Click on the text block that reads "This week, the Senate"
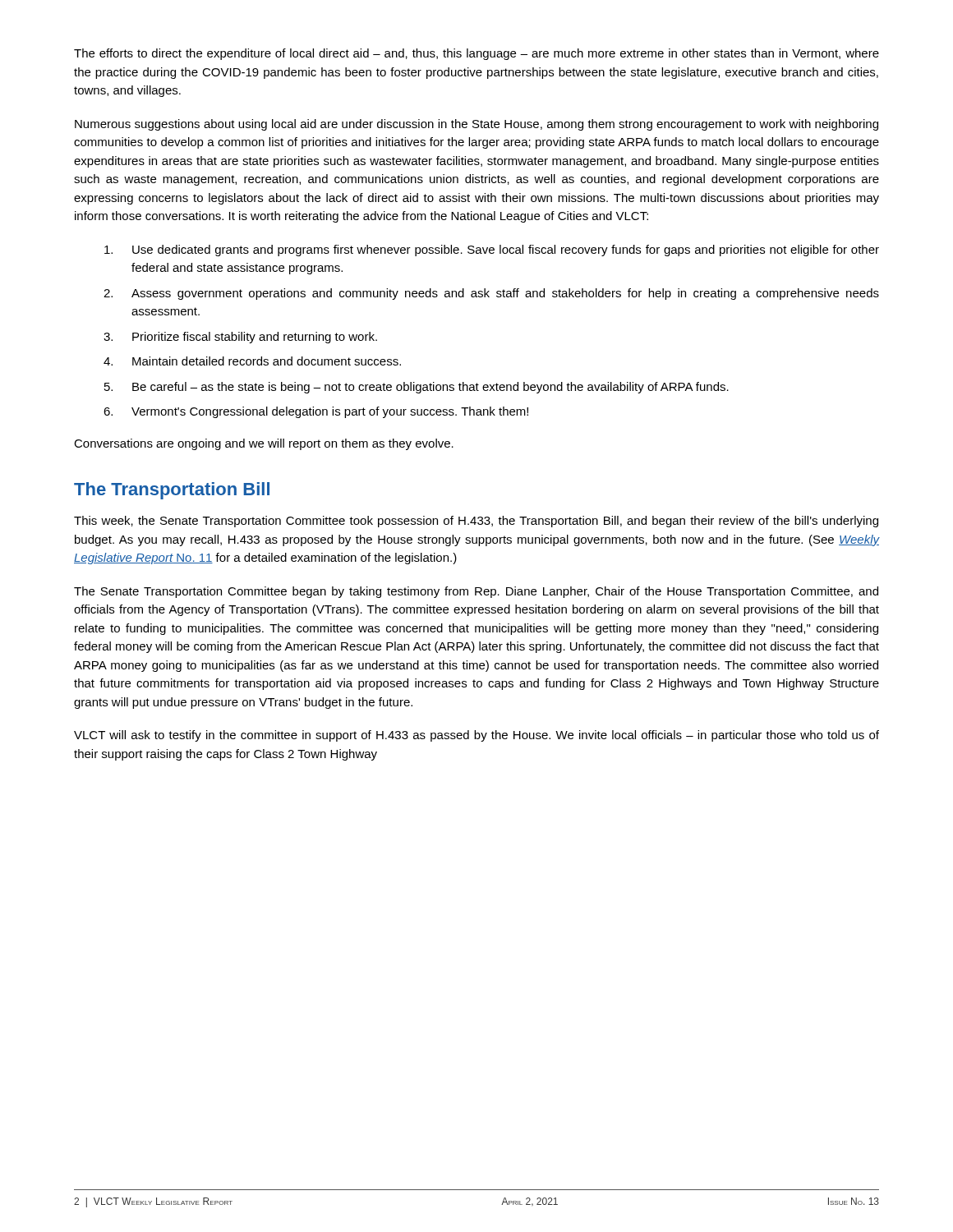953x1232 pixels. [x=476, y=539]
